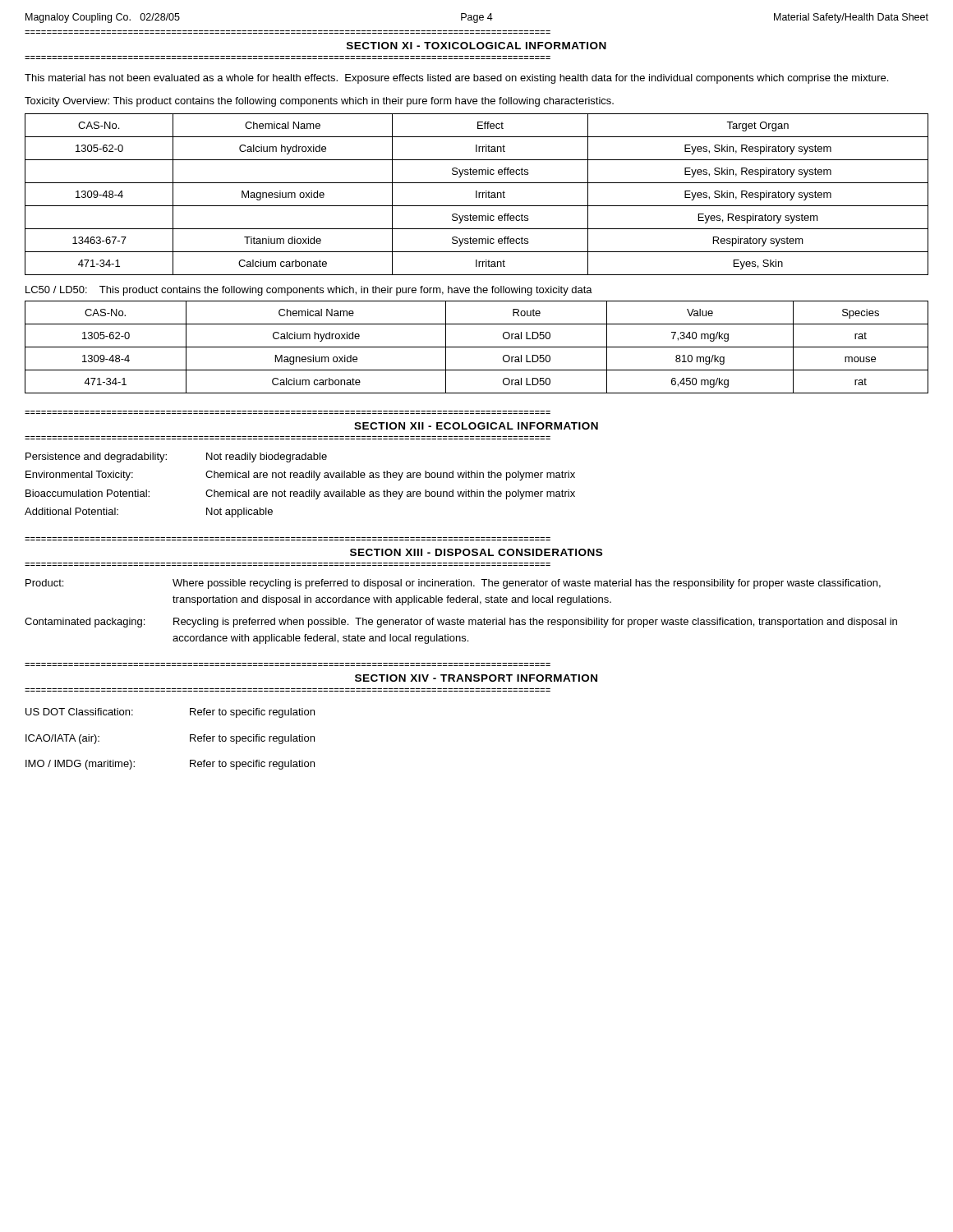This screenshot has width=953, height=1232.
Task: Locate the text block starting "SECTION XIV -"
Action: coord(476,678)
